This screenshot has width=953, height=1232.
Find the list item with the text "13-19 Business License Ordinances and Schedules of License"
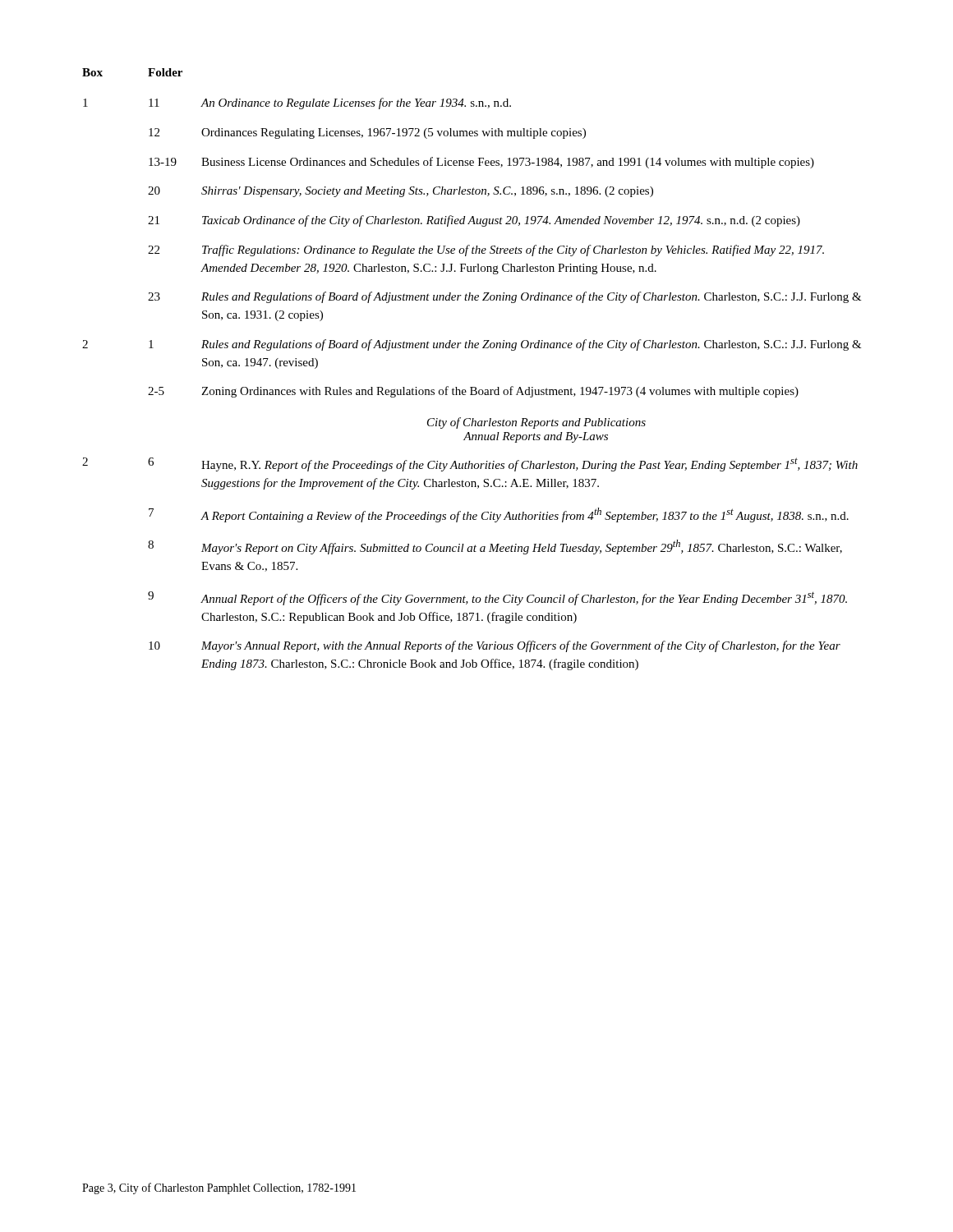coord(476,162)
